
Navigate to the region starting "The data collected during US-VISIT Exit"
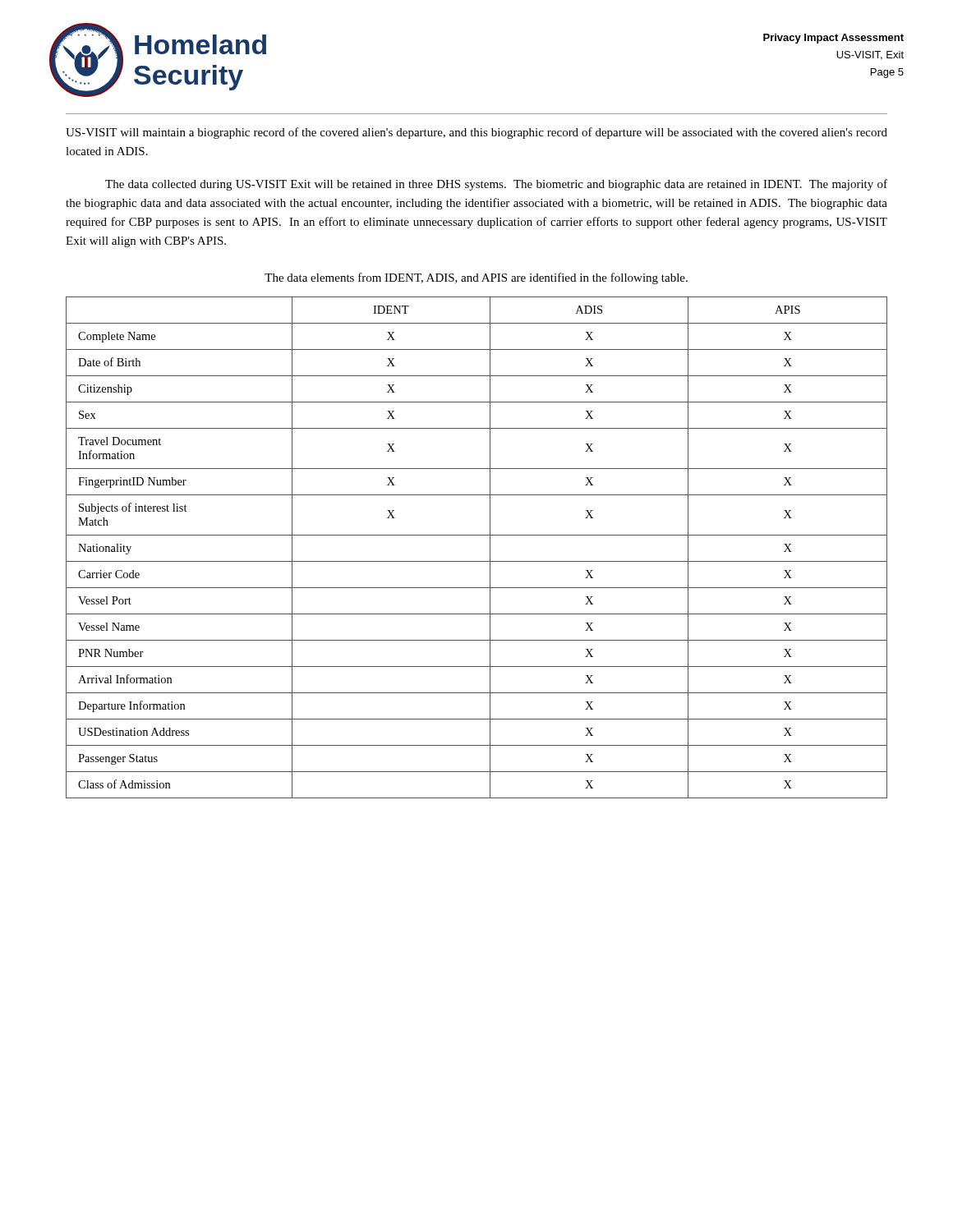tap(476, 212)
